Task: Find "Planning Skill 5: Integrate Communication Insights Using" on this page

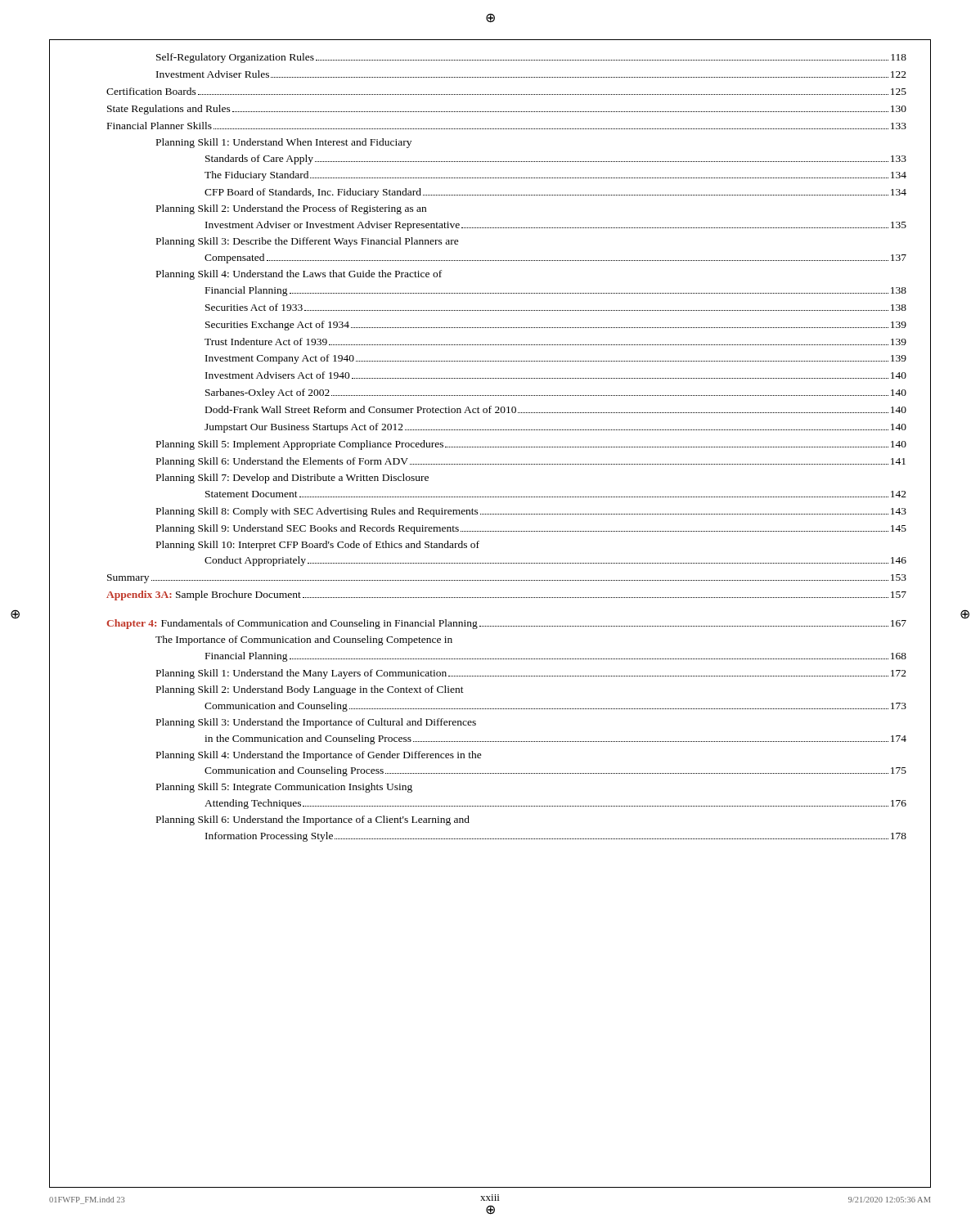Action: click(x=284, y=788)
